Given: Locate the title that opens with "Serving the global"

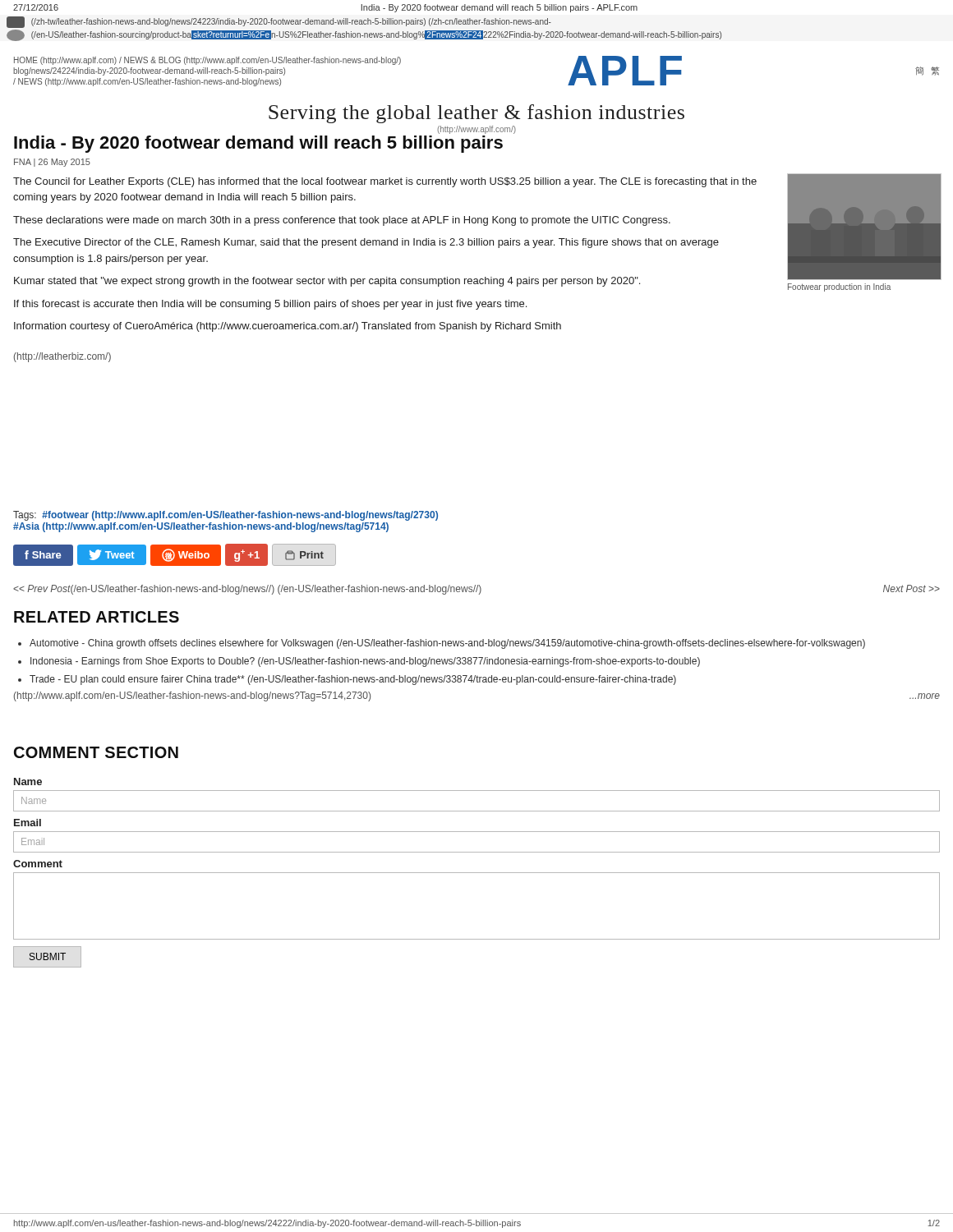Looking at the screenshot, I should (476, 117).
